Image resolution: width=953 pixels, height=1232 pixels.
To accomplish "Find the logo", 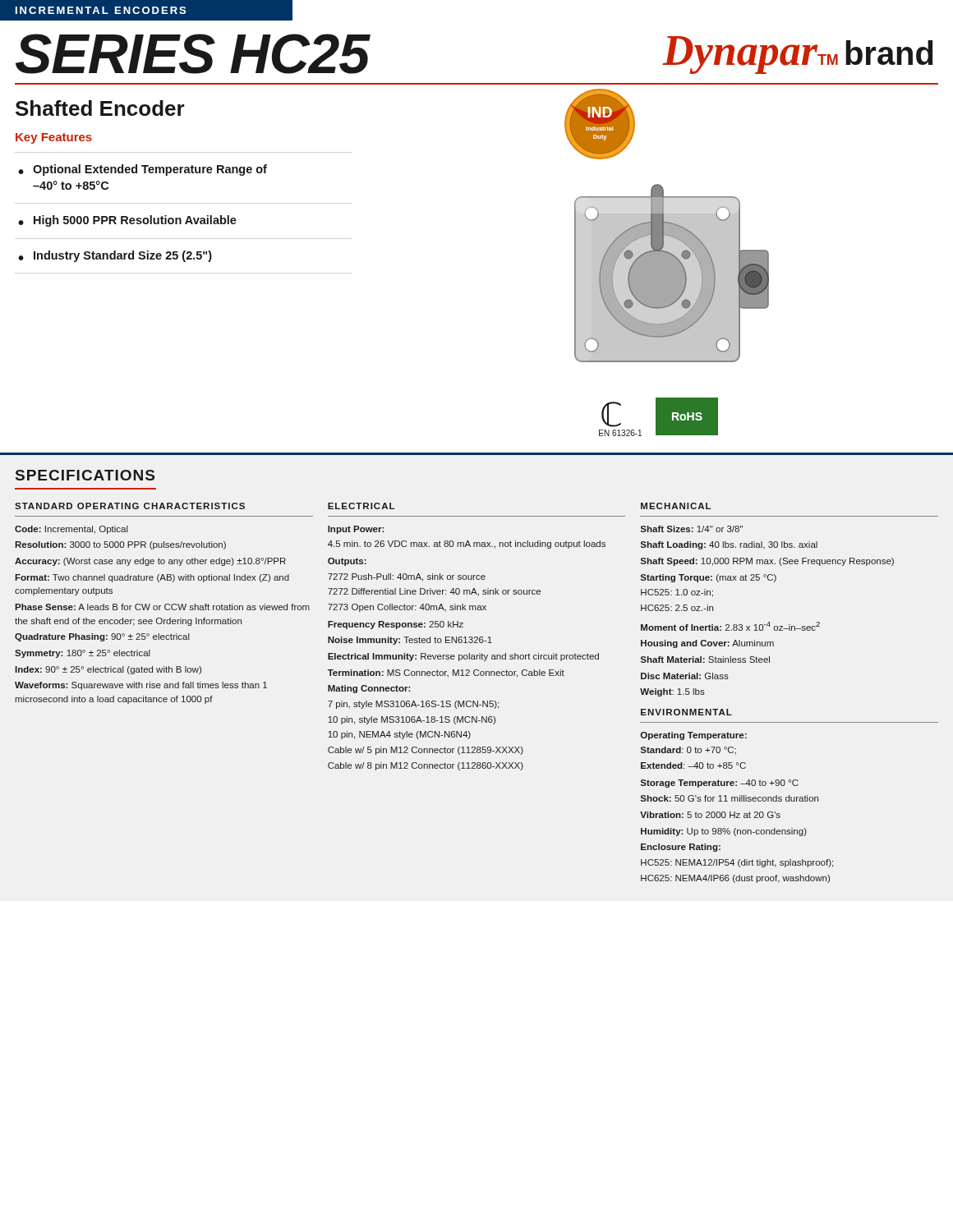I will coord(799,54).
